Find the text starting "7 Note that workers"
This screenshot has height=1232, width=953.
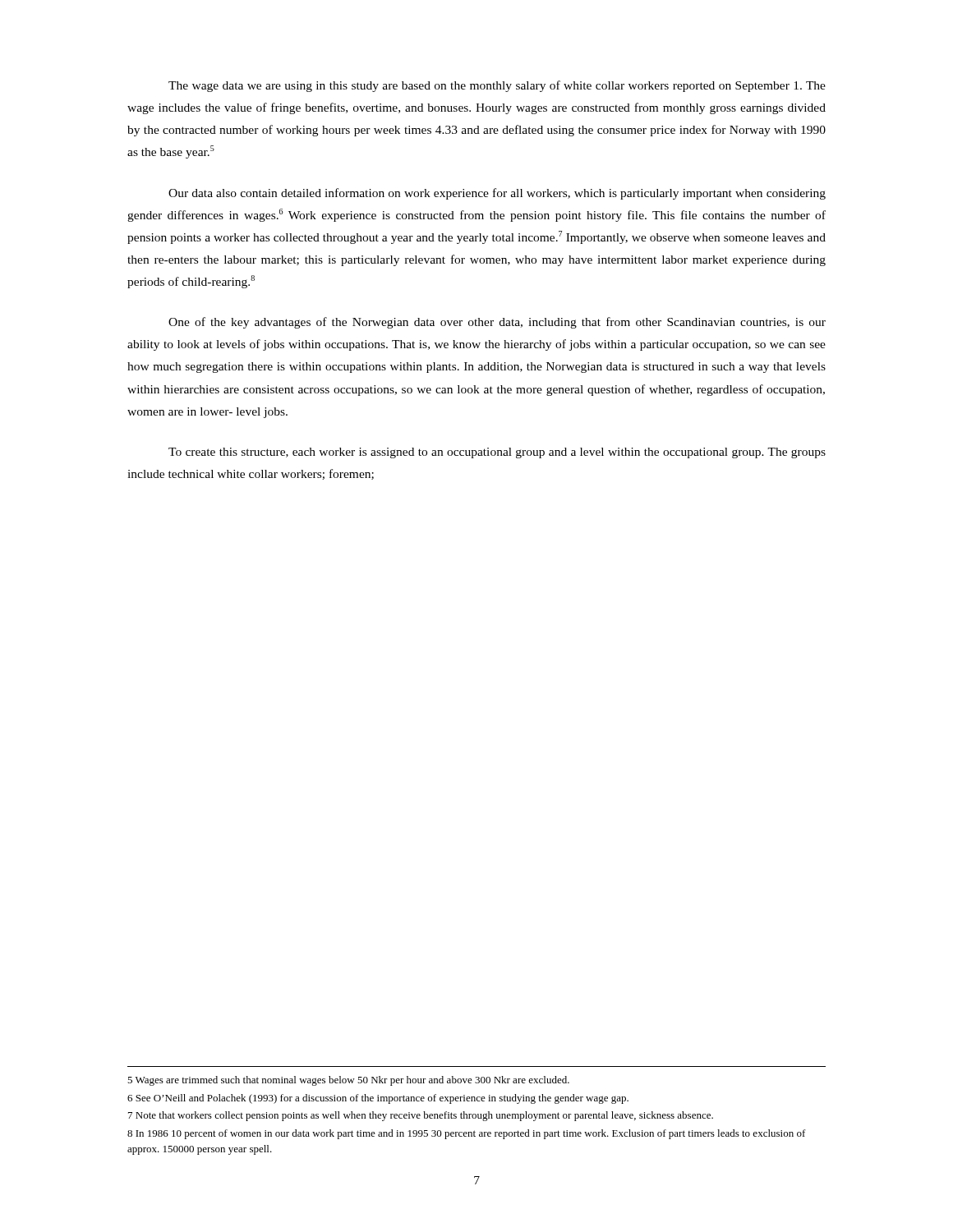(x=476, y=1116)
